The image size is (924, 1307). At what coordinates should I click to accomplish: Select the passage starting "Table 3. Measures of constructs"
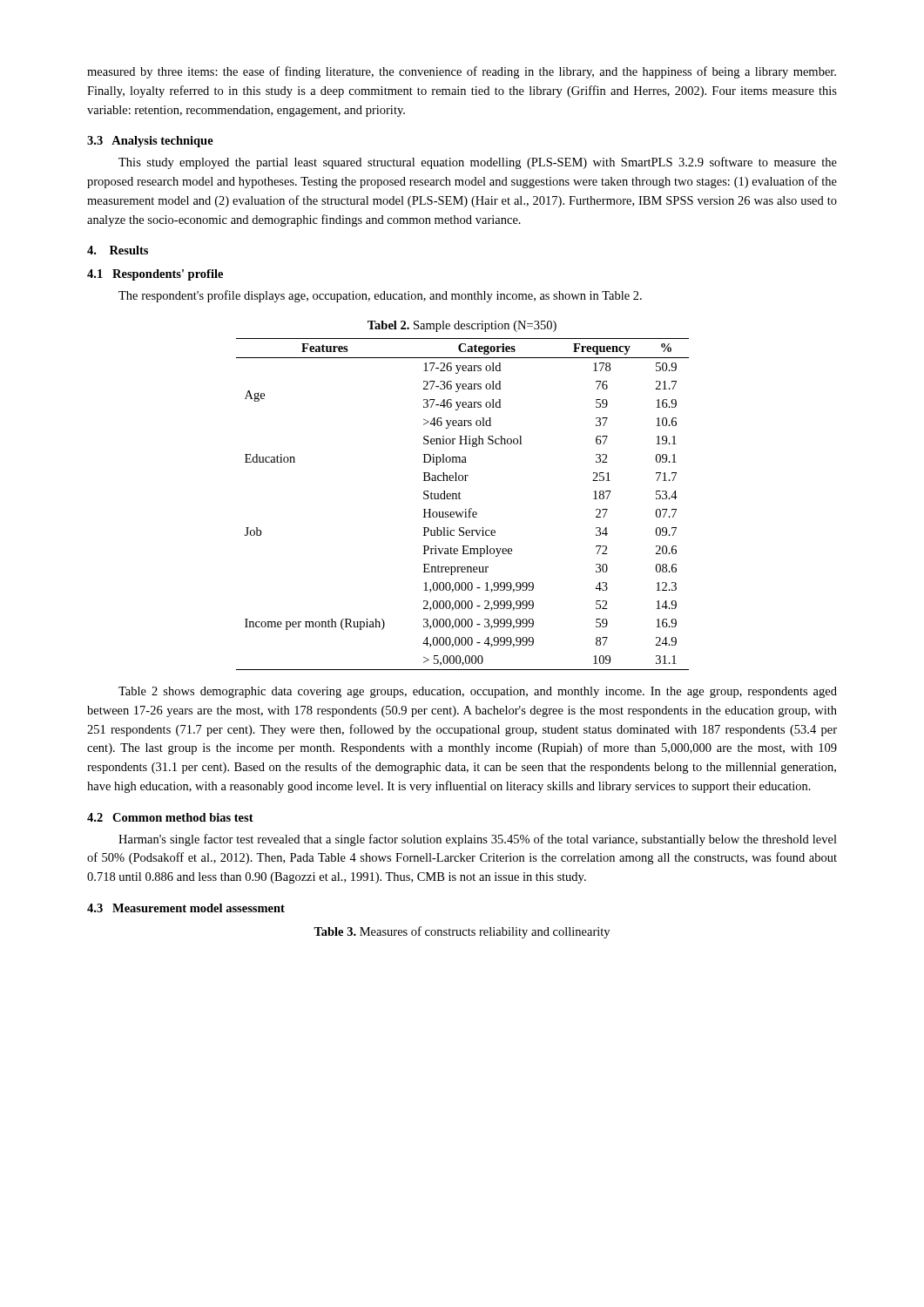pos(462,931)
